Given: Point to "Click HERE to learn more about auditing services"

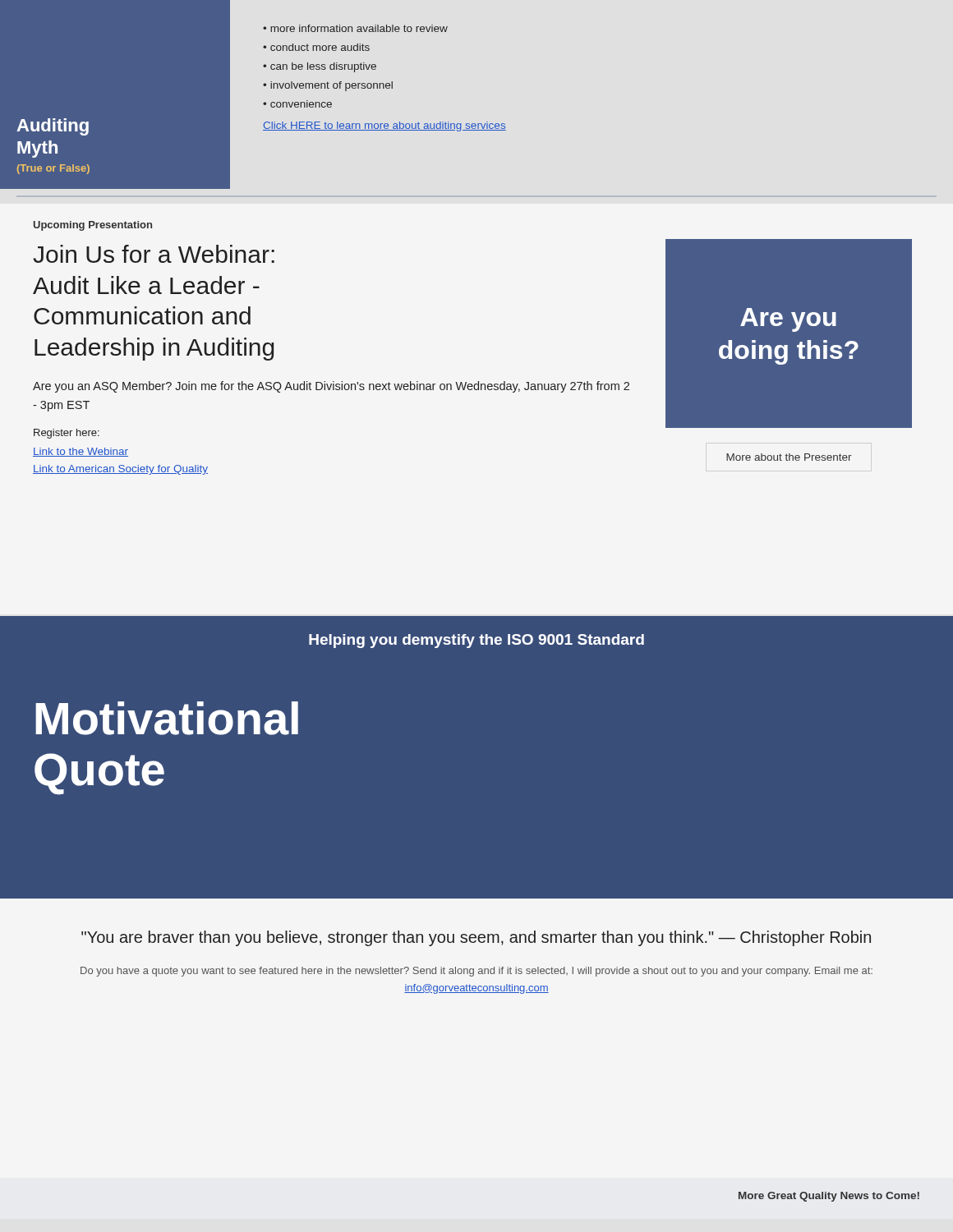Looking at the screenshot, I should [384, 125].
